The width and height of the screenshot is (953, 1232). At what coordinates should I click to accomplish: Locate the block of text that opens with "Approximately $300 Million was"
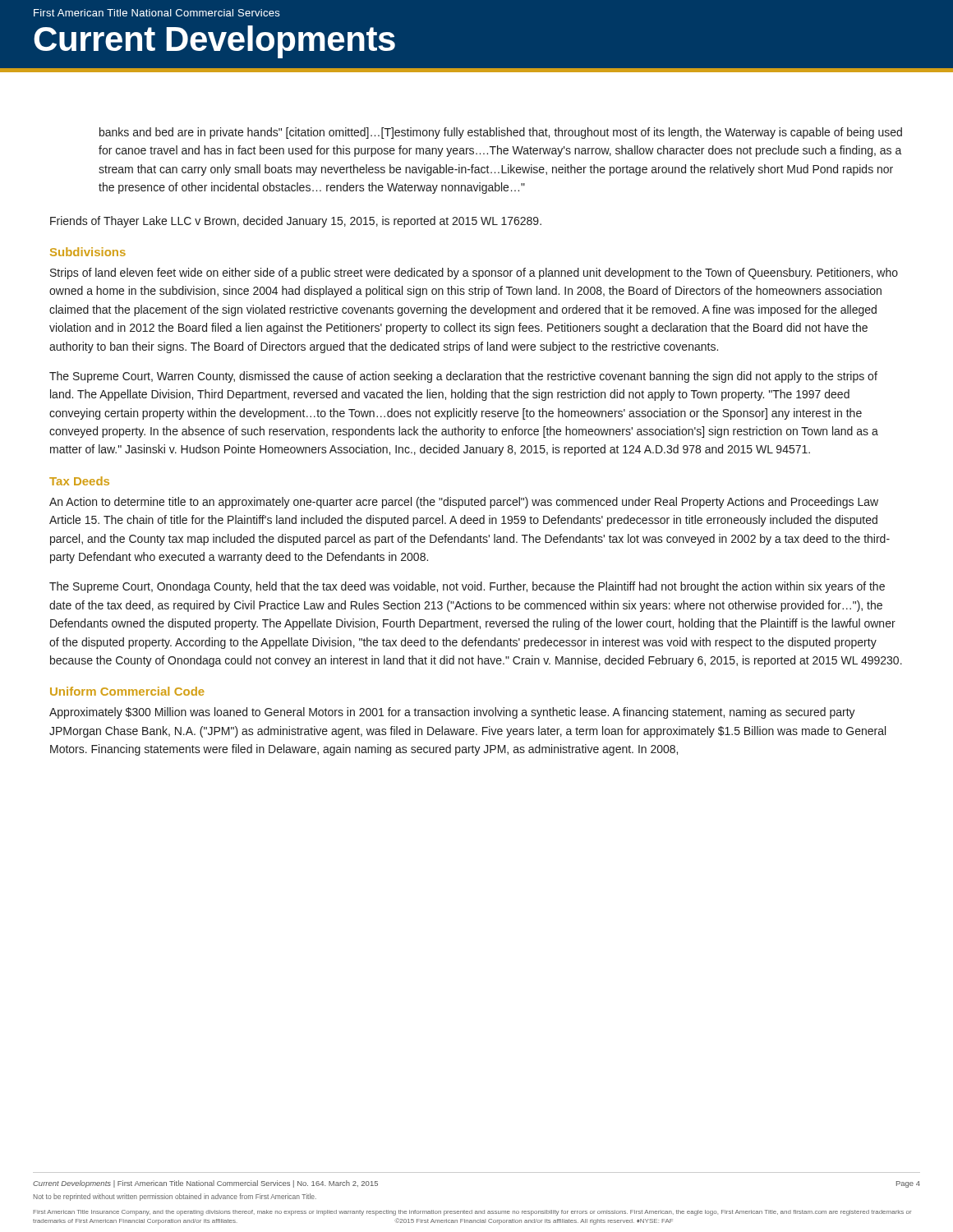point(476,731)
